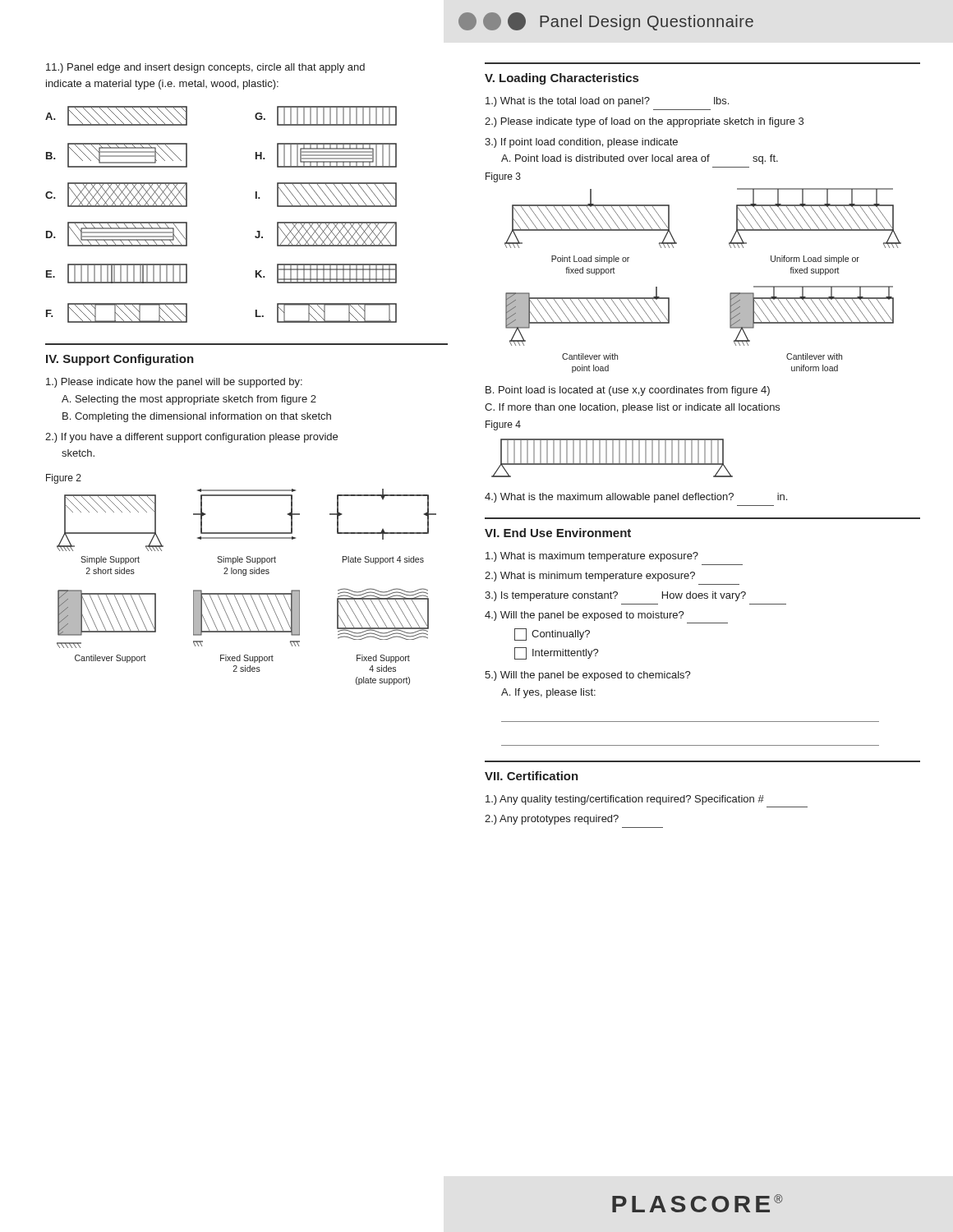Locate the text ") What is maximum temperature exposure?"
This screenshot has width=953, height=1232.
coord(614,557)
